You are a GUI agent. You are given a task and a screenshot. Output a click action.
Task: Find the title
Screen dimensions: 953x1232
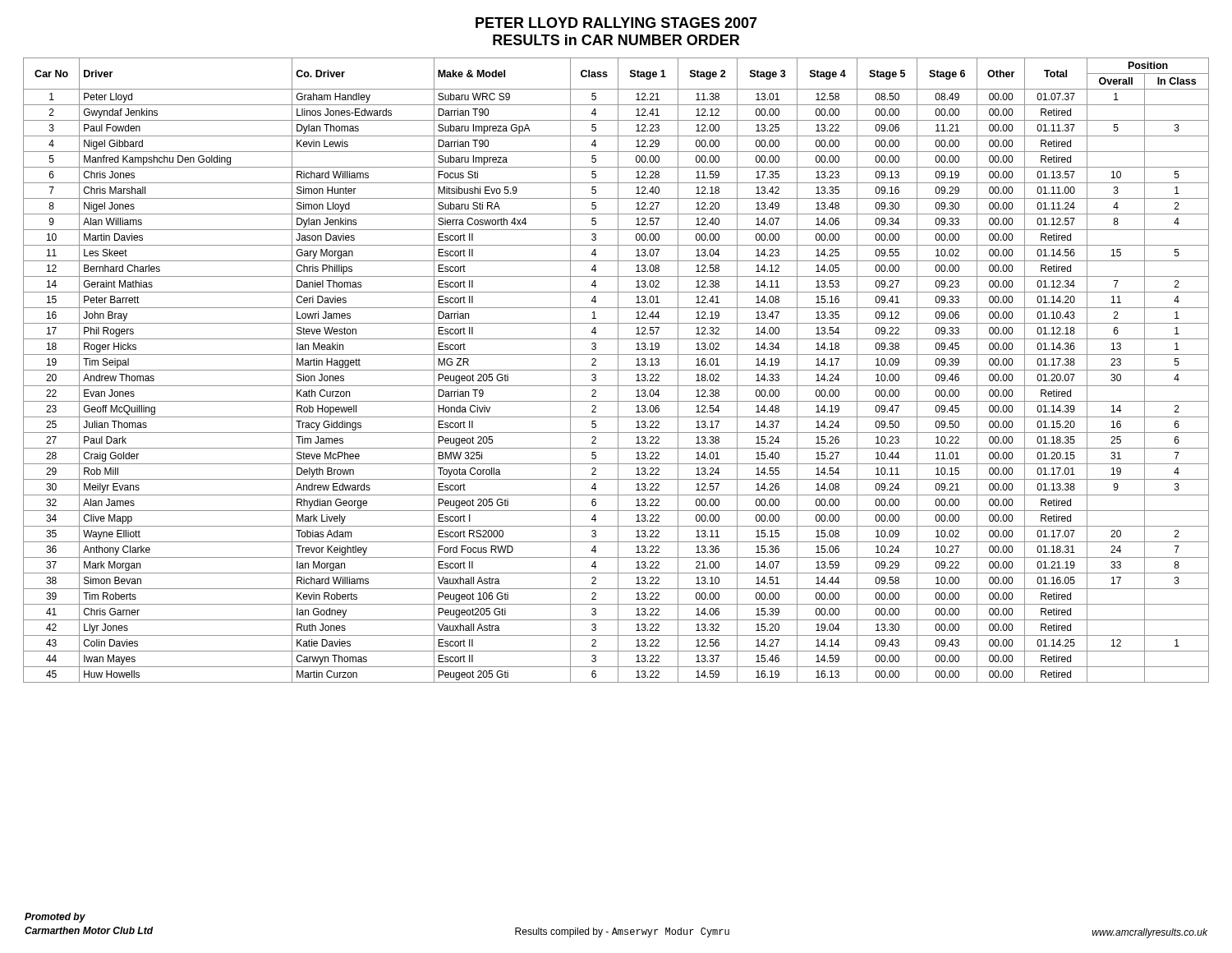pos(616,32)
